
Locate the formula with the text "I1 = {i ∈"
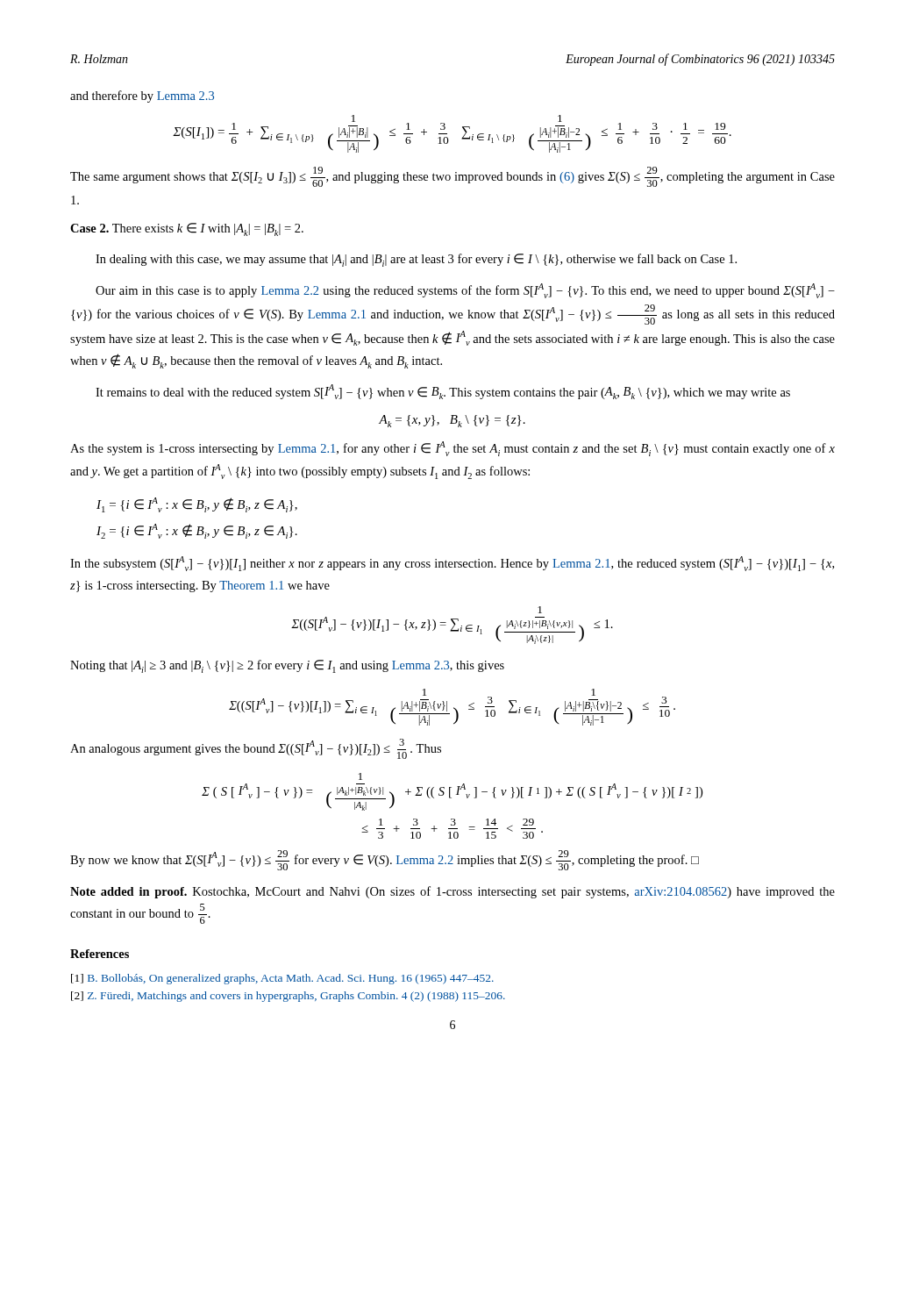click(197, 518)
